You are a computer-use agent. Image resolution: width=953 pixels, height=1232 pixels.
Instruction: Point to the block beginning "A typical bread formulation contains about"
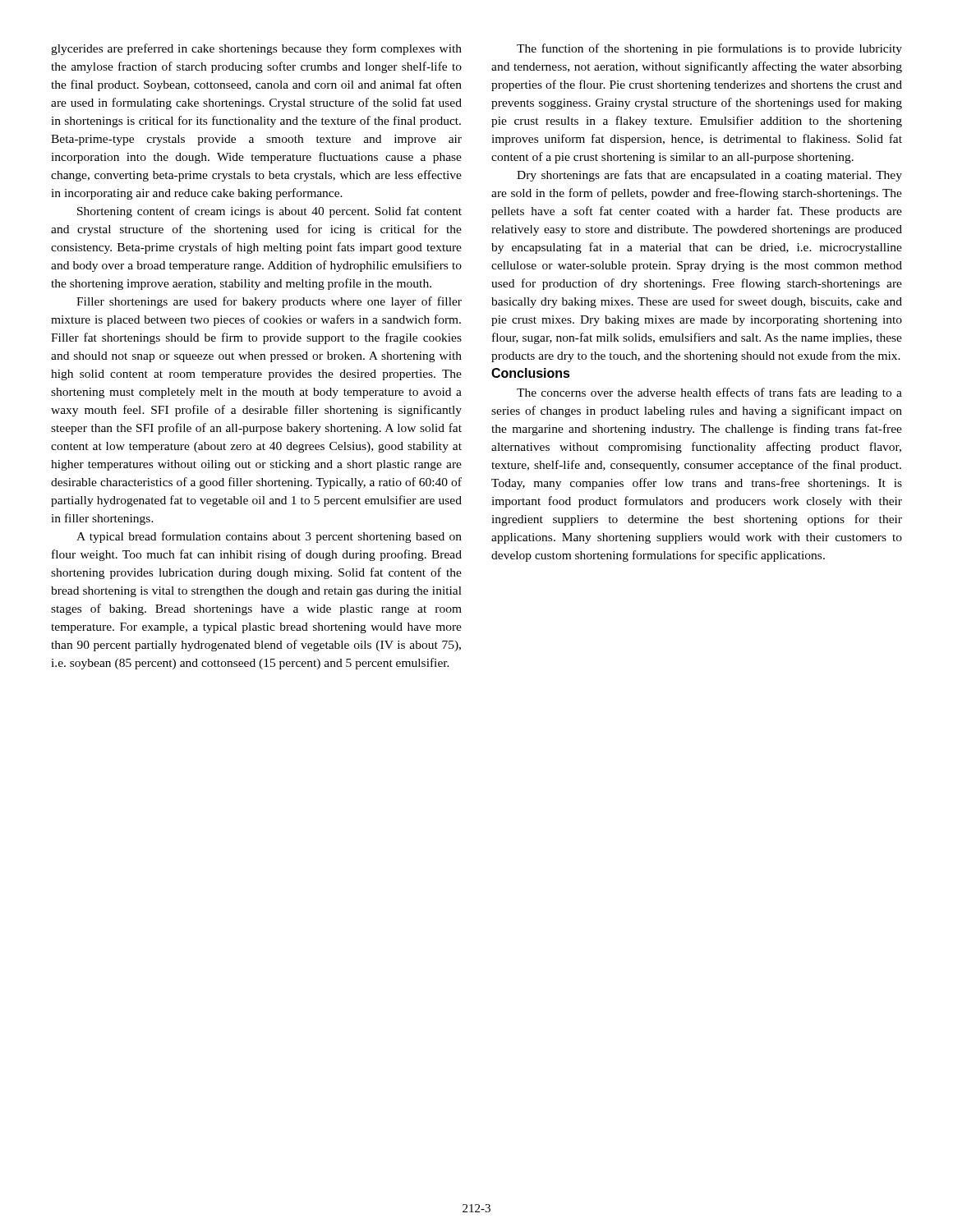click(x=256, y=600)
